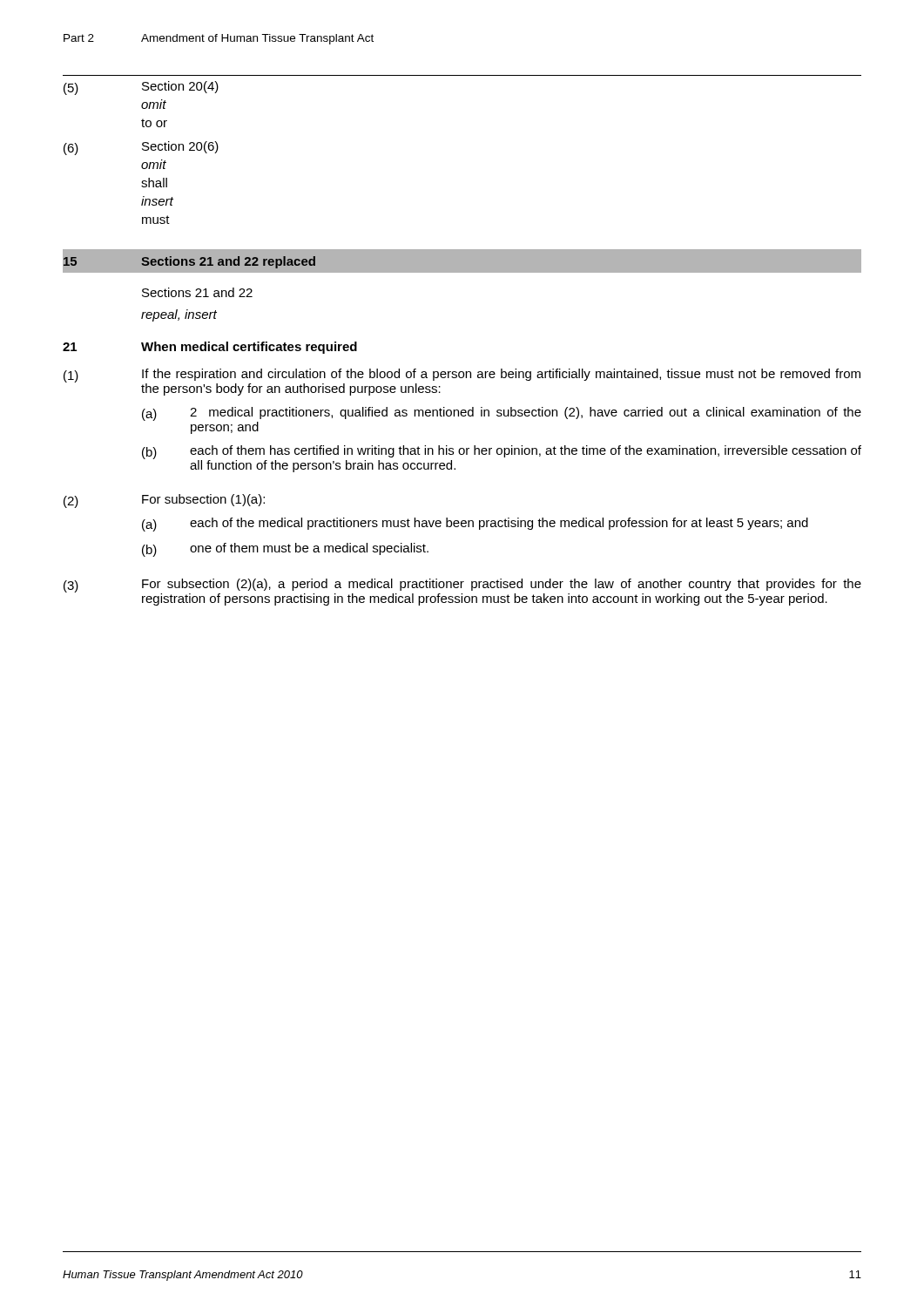Click on the text block that reads "(1) If the"
This screenshot has width=924, height=1307.
click(x=462, y=423)
